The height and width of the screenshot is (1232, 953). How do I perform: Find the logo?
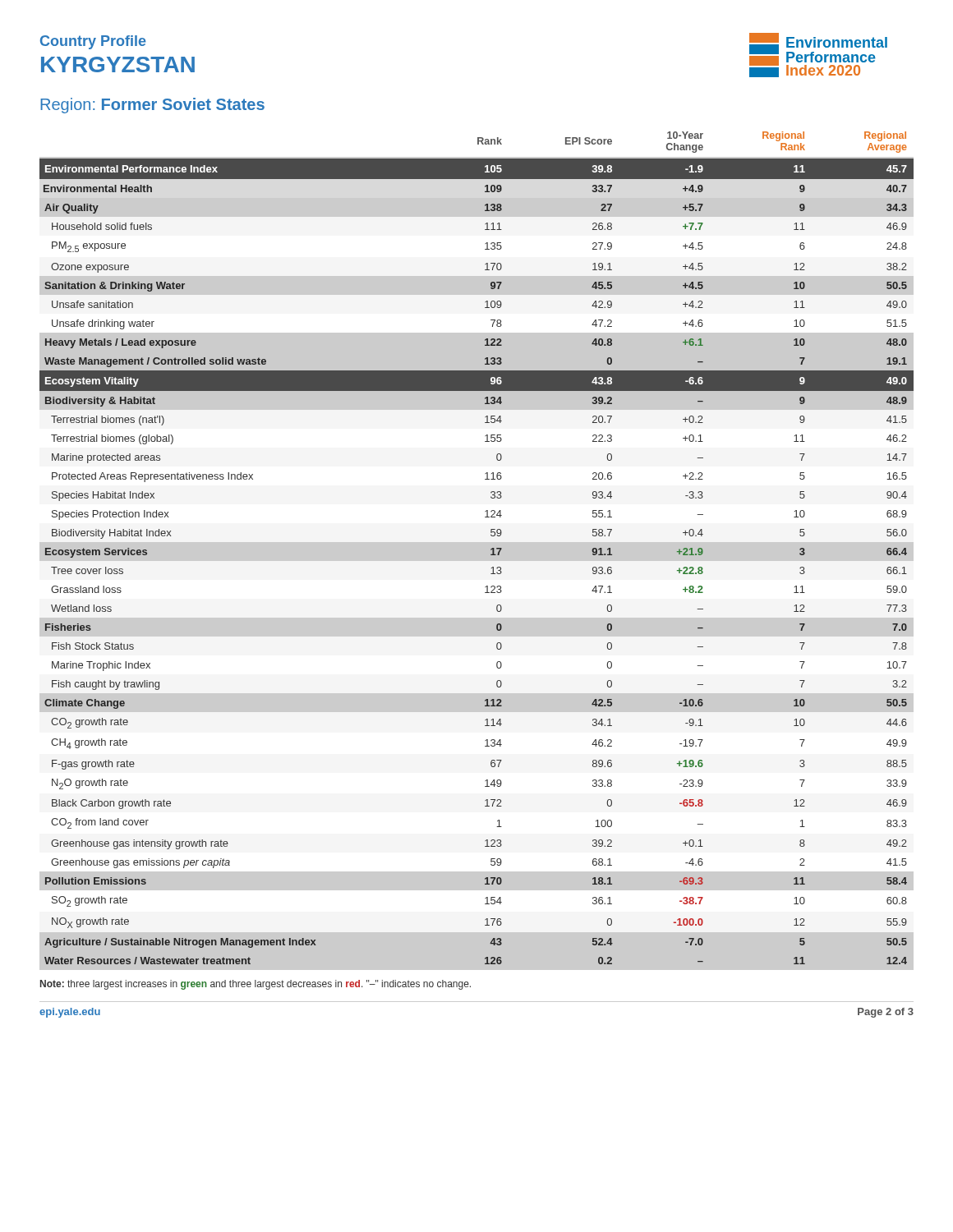coord(831,57)
